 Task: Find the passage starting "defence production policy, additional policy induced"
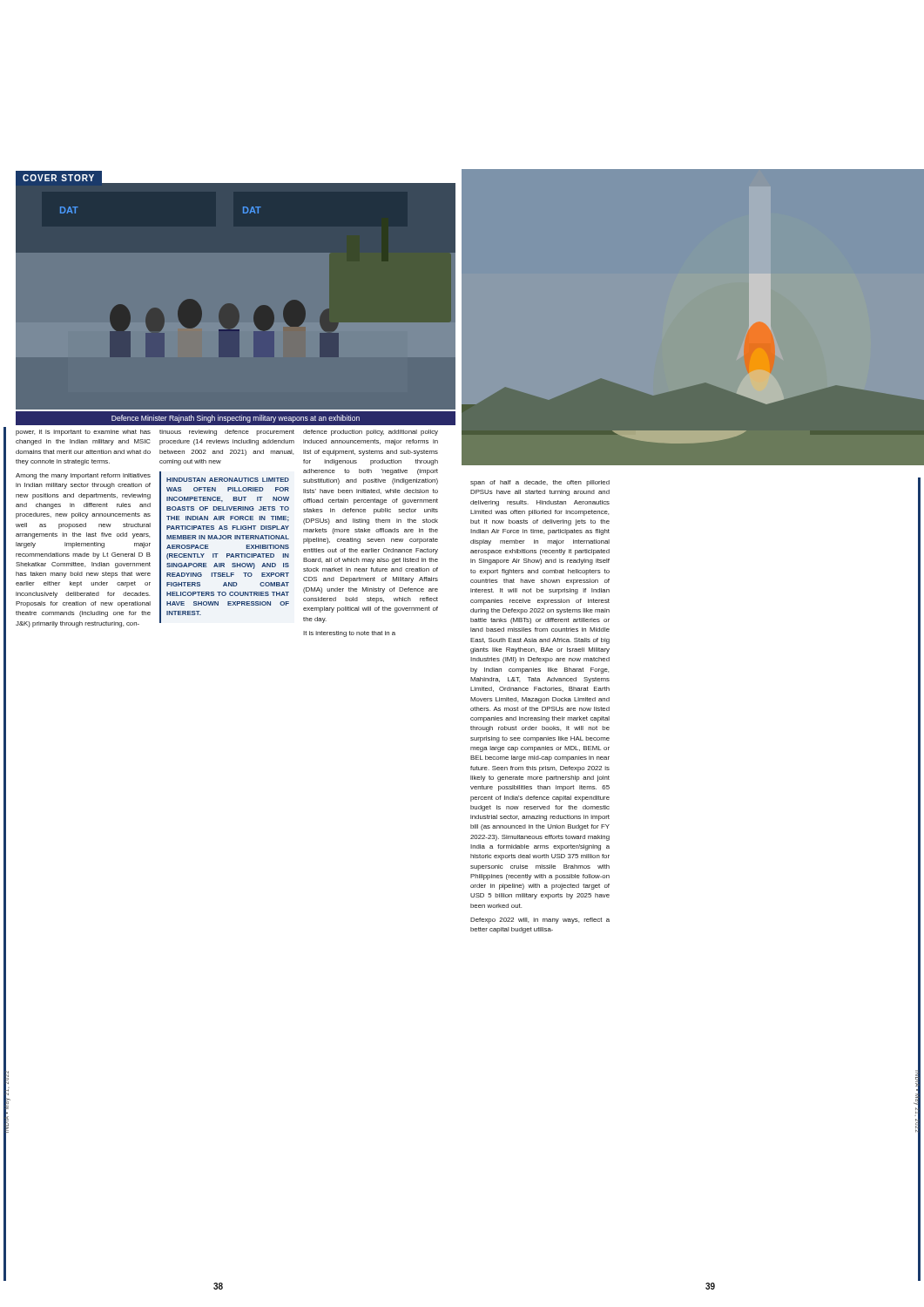(x=371, y=533)
